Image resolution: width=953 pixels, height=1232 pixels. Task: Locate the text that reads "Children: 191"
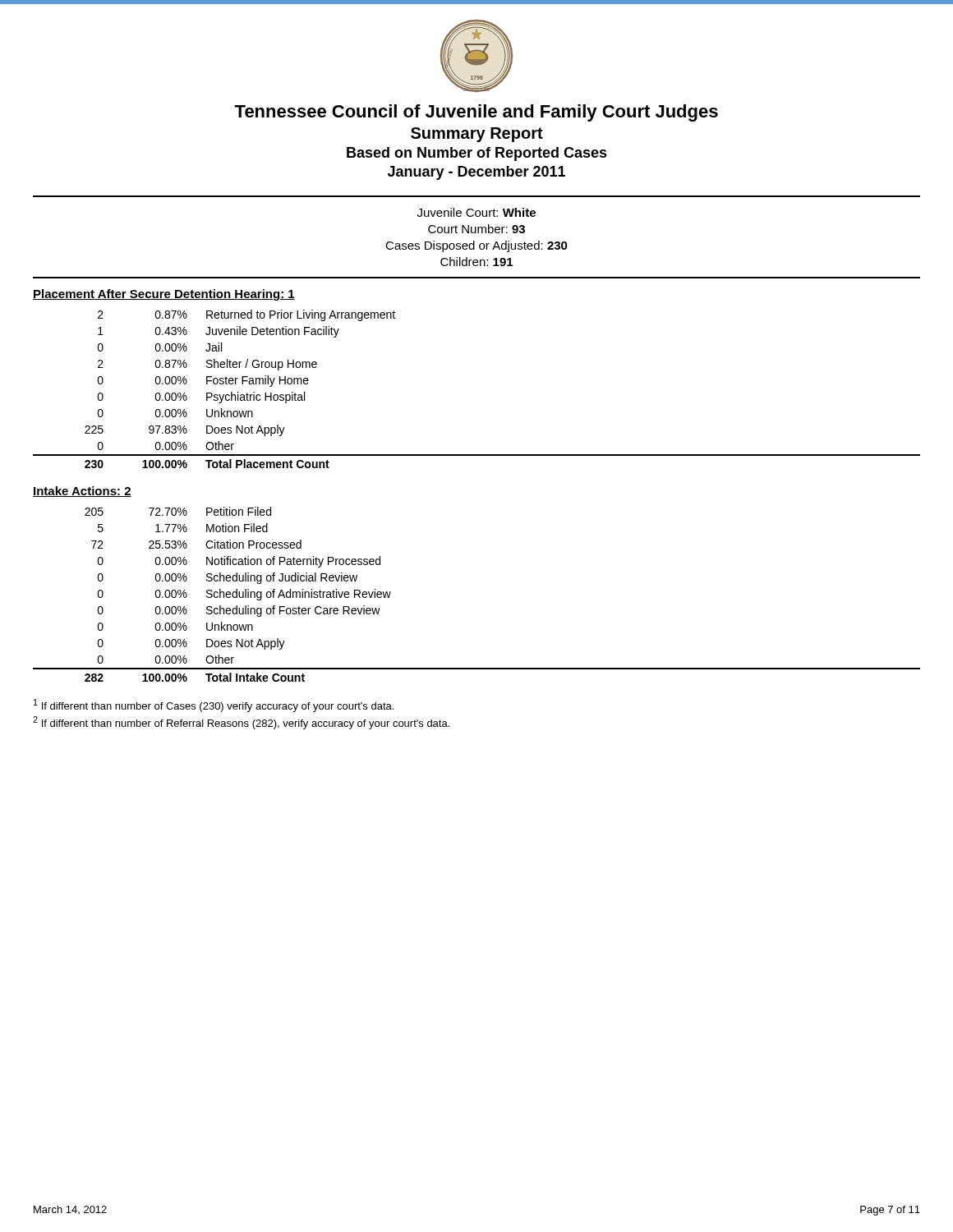(476, 262)
